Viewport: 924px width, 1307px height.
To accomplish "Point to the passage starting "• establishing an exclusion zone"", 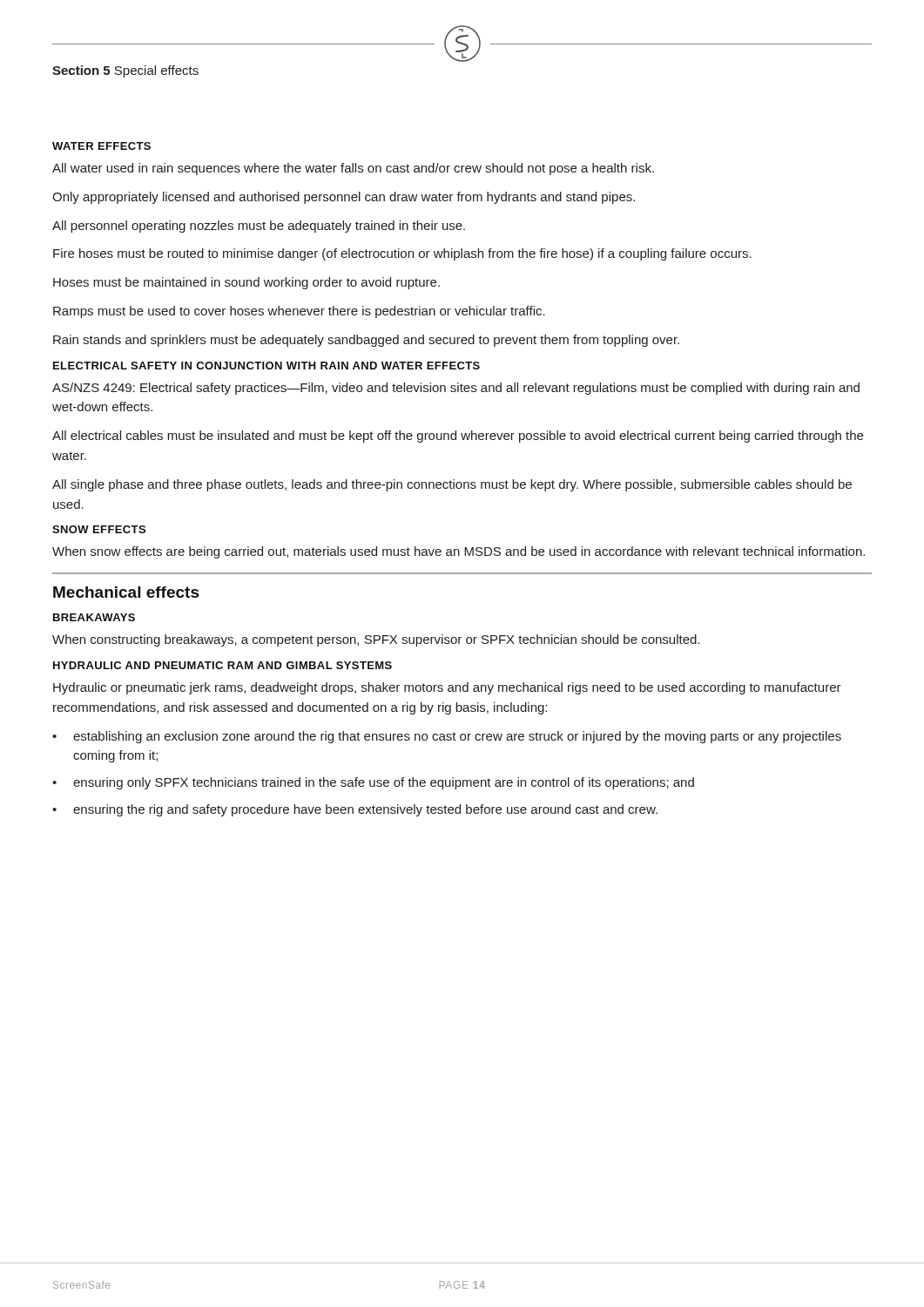I will [x=462, y=746].
